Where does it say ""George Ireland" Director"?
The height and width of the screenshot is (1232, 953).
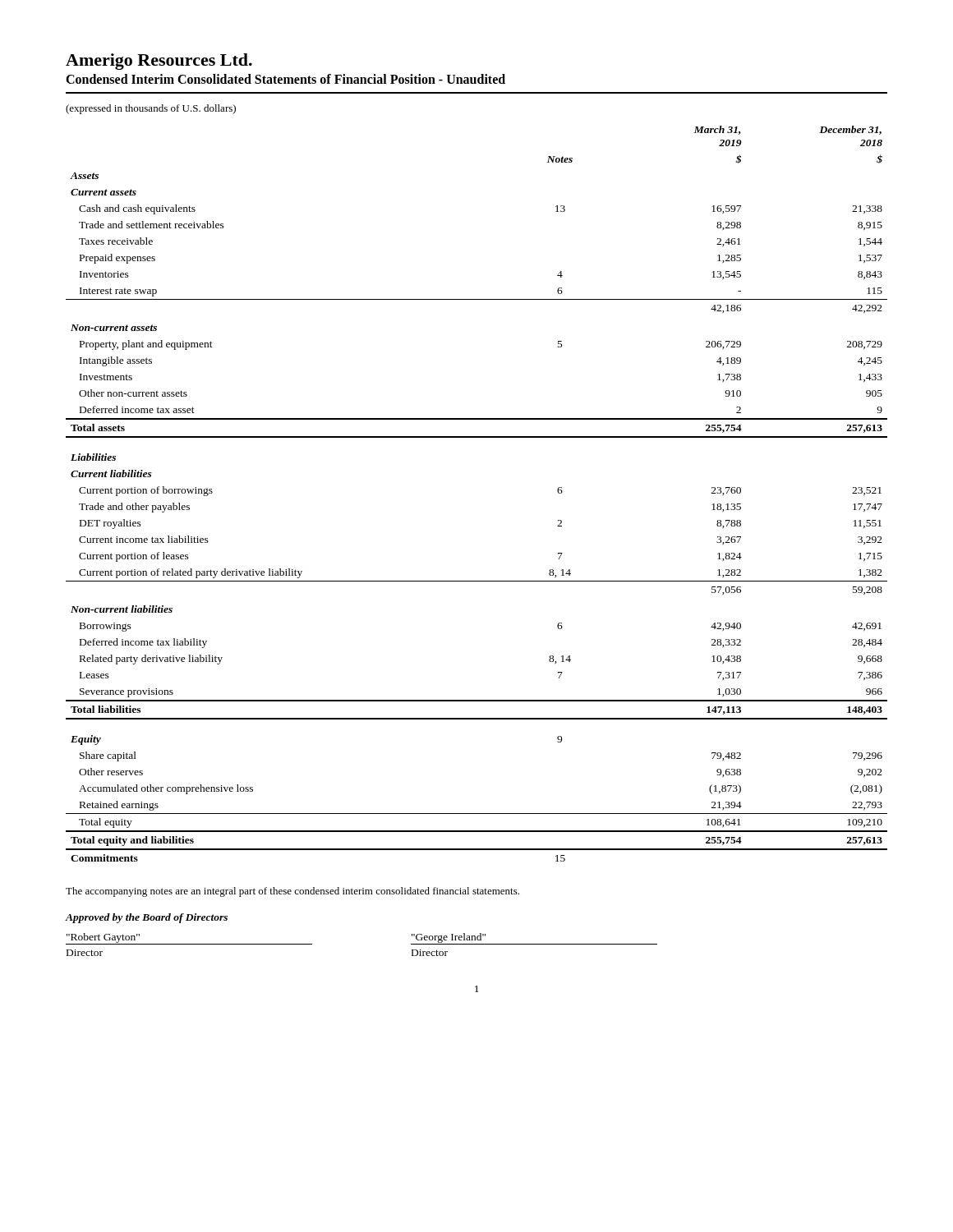534,945
